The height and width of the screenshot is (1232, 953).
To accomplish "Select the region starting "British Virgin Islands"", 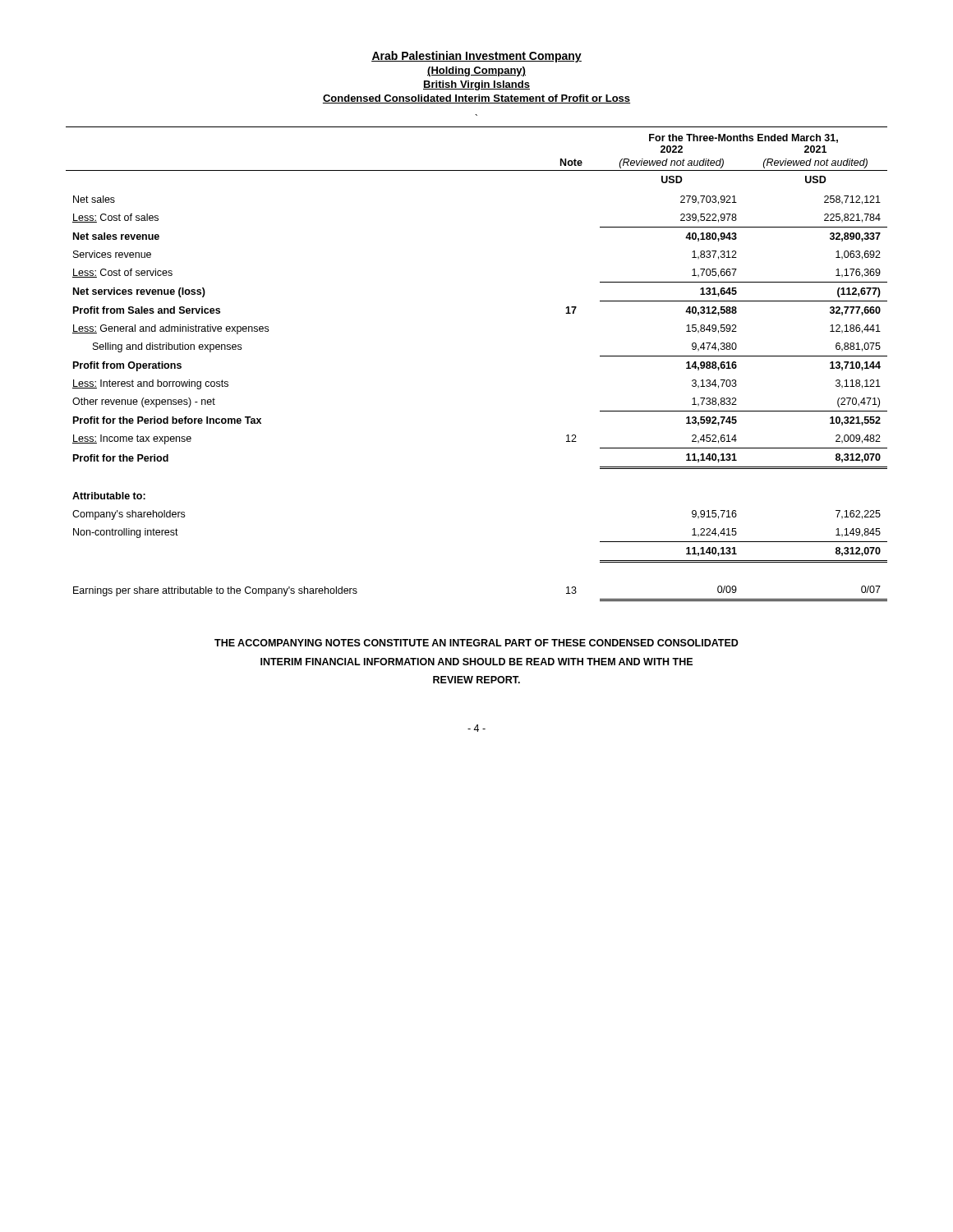I will (476, 84).
